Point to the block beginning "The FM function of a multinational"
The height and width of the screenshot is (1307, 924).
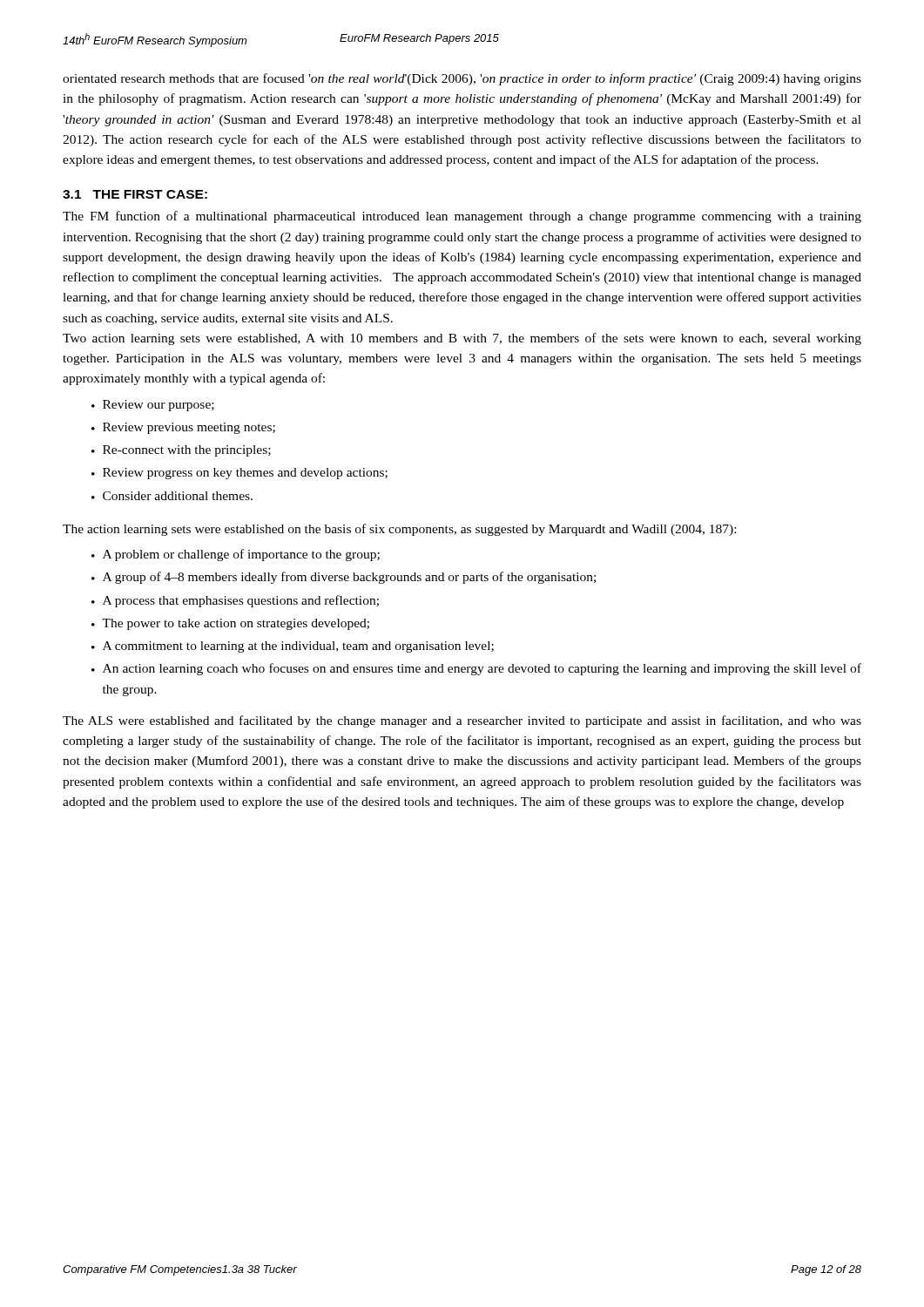(462, 266)
